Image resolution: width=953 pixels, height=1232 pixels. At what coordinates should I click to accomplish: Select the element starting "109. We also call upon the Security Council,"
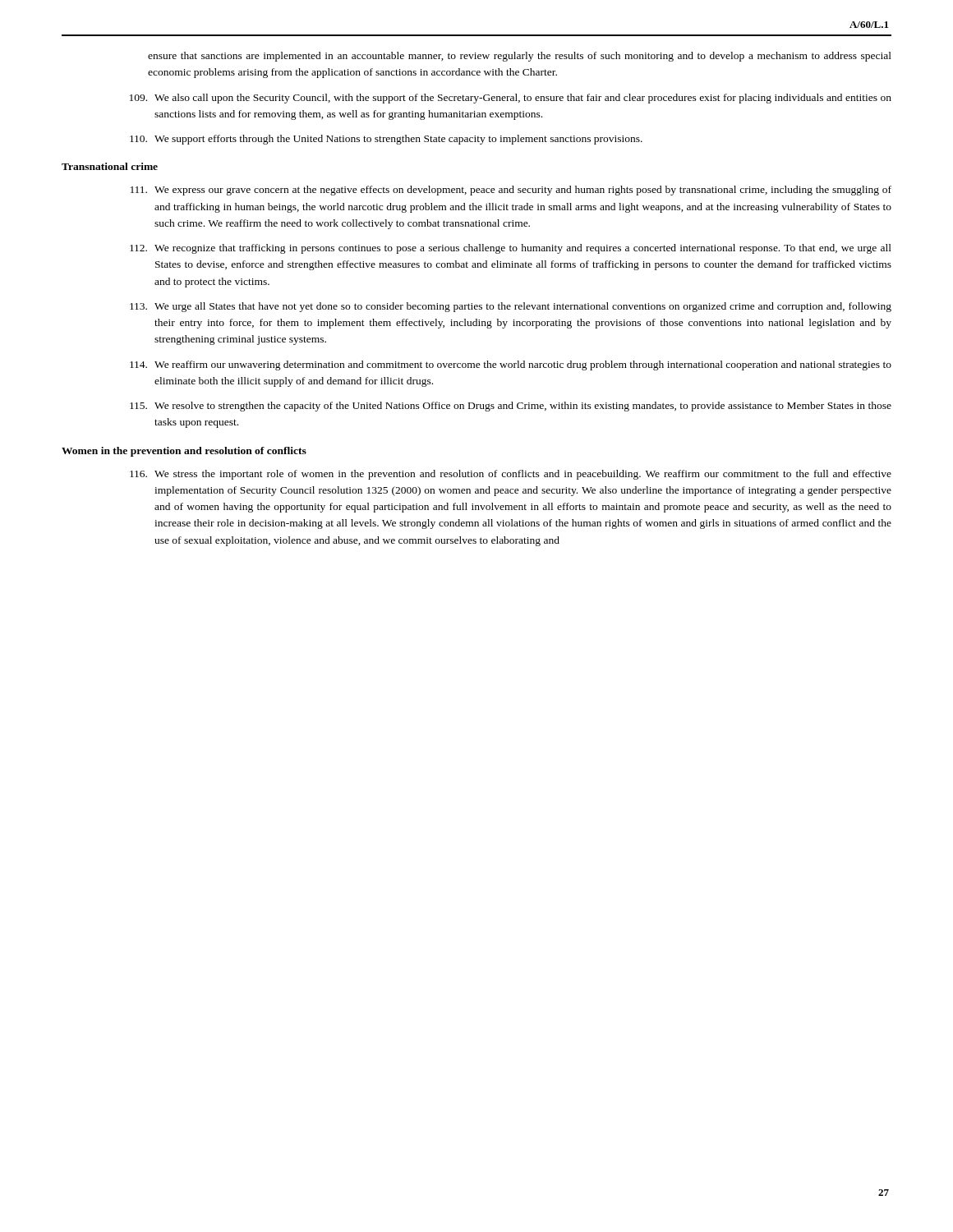(476, 106)
